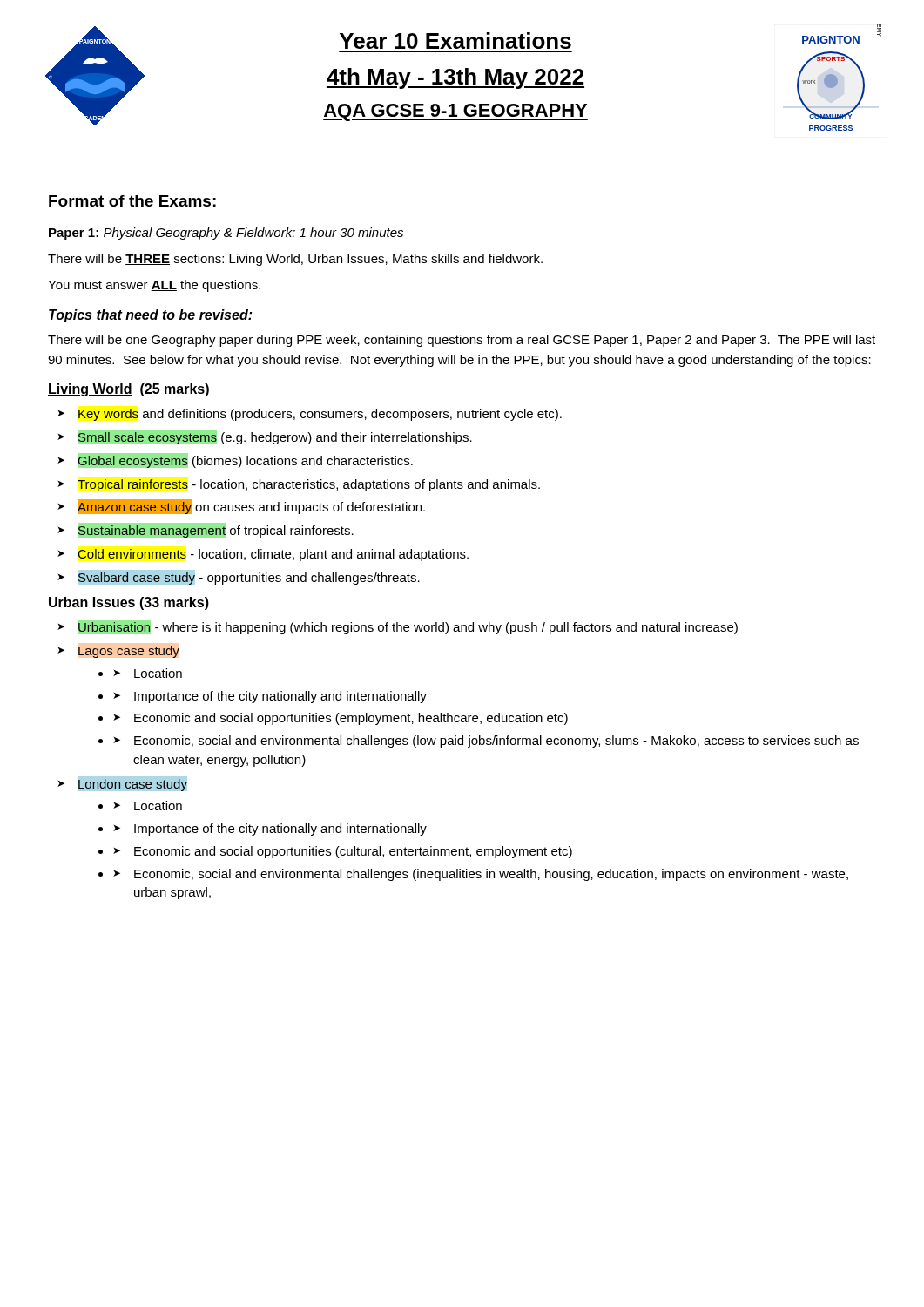
Task: Locate the list item that says "Global ecosystems (biomes) locations and"
Action: click(235, 460)
